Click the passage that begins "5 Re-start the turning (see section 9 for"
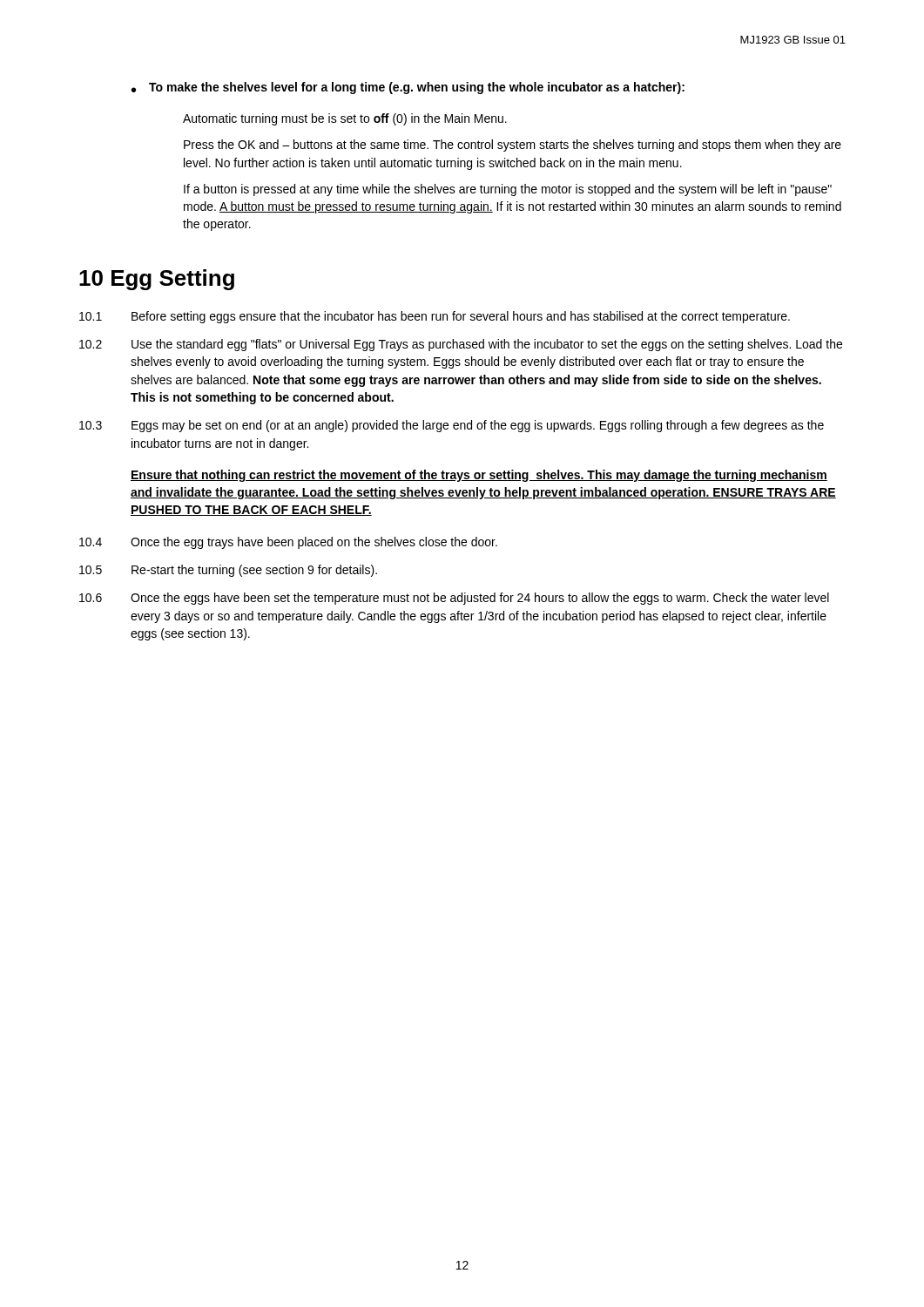Image resolution: width=924 pixels, height=1307 pixels. (x=228, y=571)
